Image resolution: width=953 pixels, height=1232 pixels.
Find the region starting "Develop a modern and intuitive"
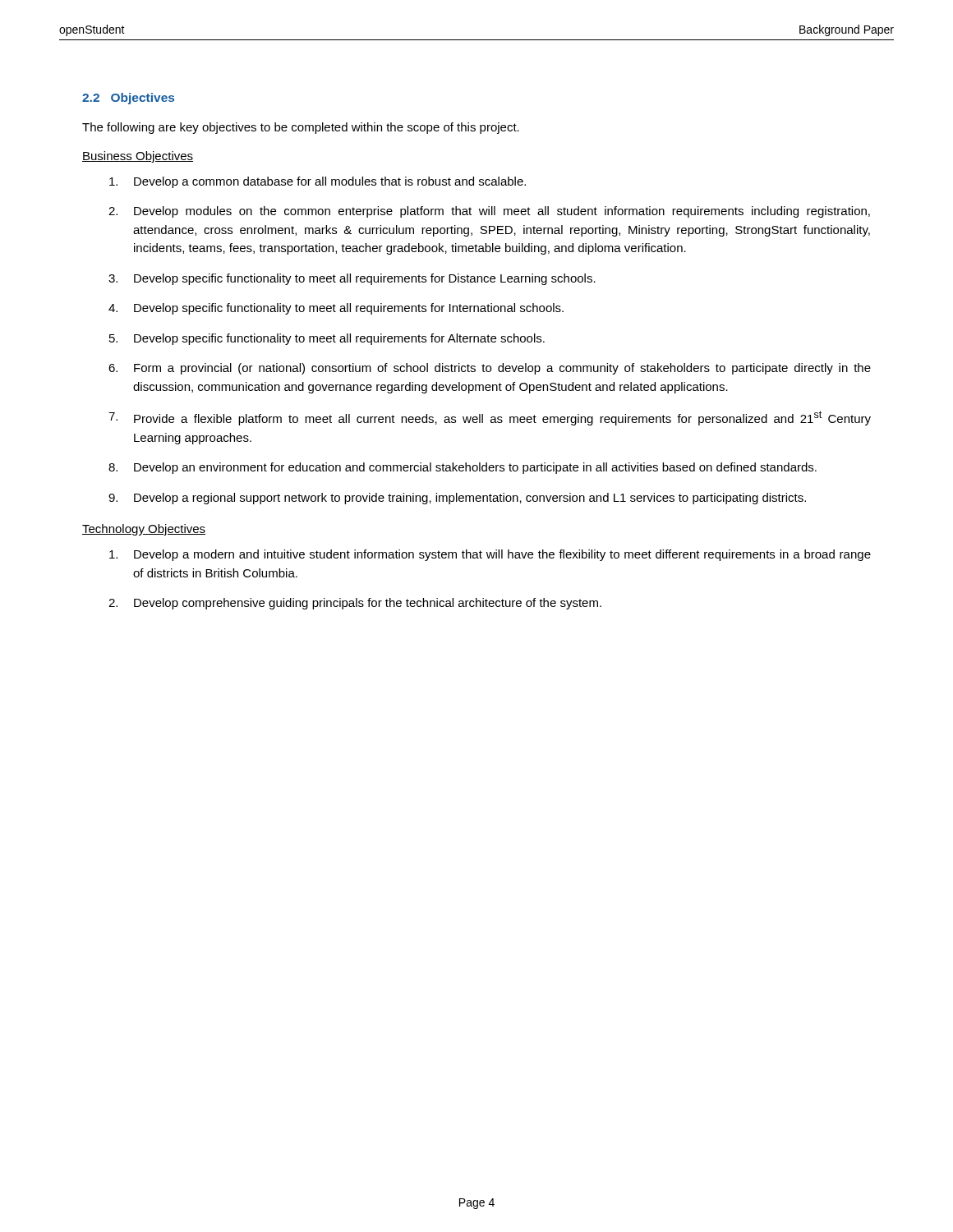tap(490, 564)
